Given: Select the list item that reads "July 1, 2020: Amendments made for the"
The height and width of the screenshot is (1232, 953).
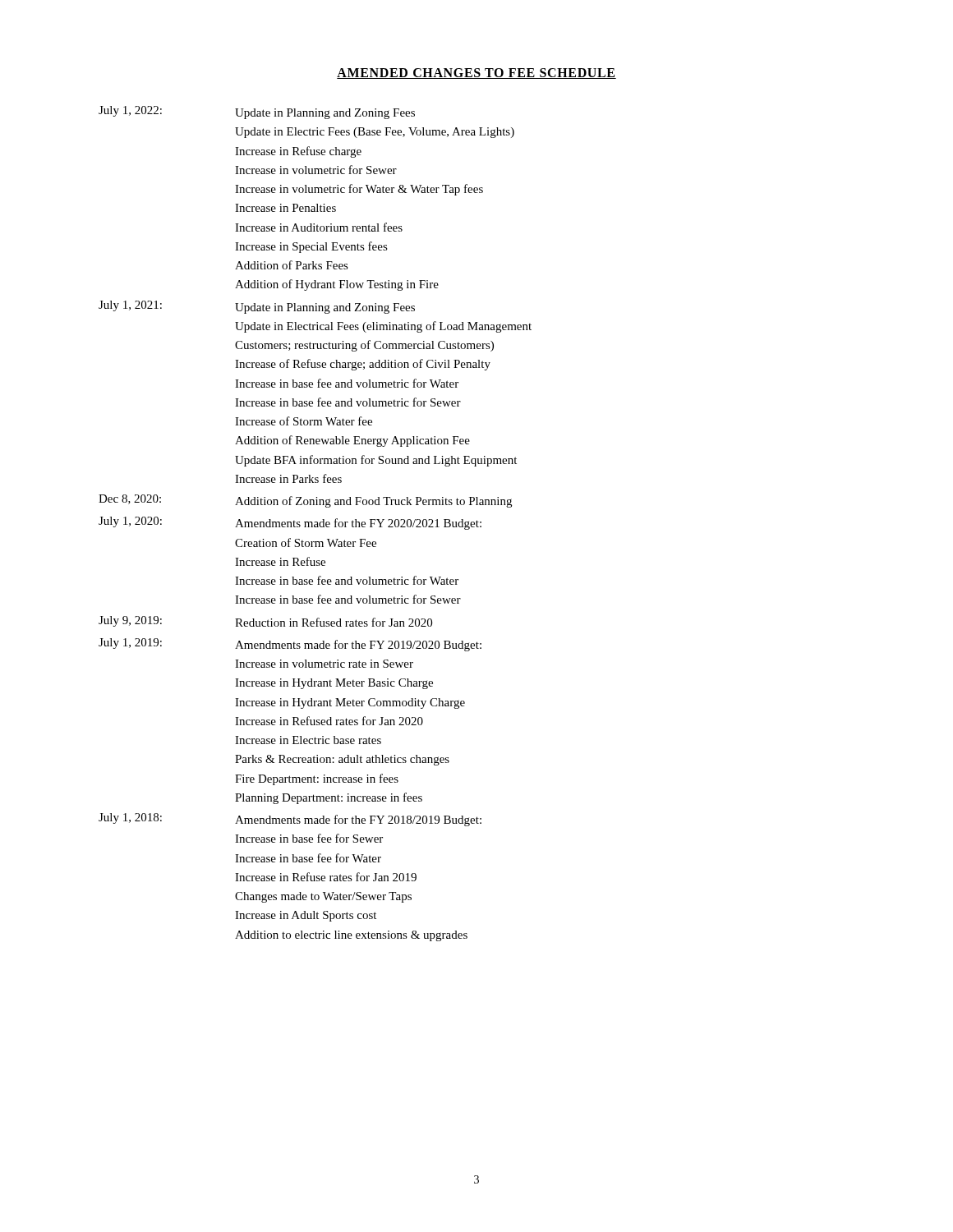Looking at the screenshot, I should (290, 523).
